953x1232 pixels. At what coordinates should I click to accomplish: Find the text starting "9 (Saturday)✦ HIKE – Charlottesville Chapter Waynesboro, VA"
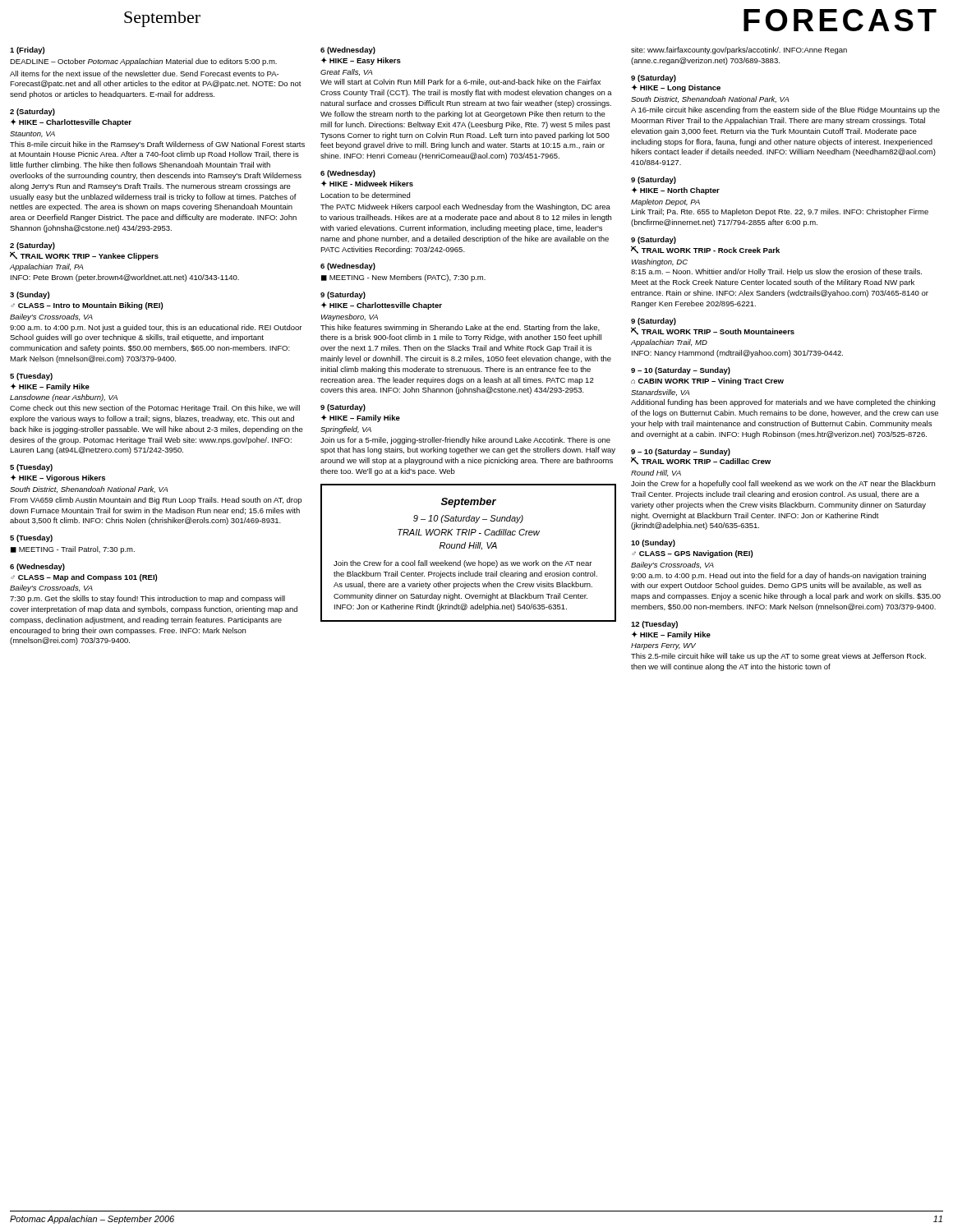(x=468, y=343)
